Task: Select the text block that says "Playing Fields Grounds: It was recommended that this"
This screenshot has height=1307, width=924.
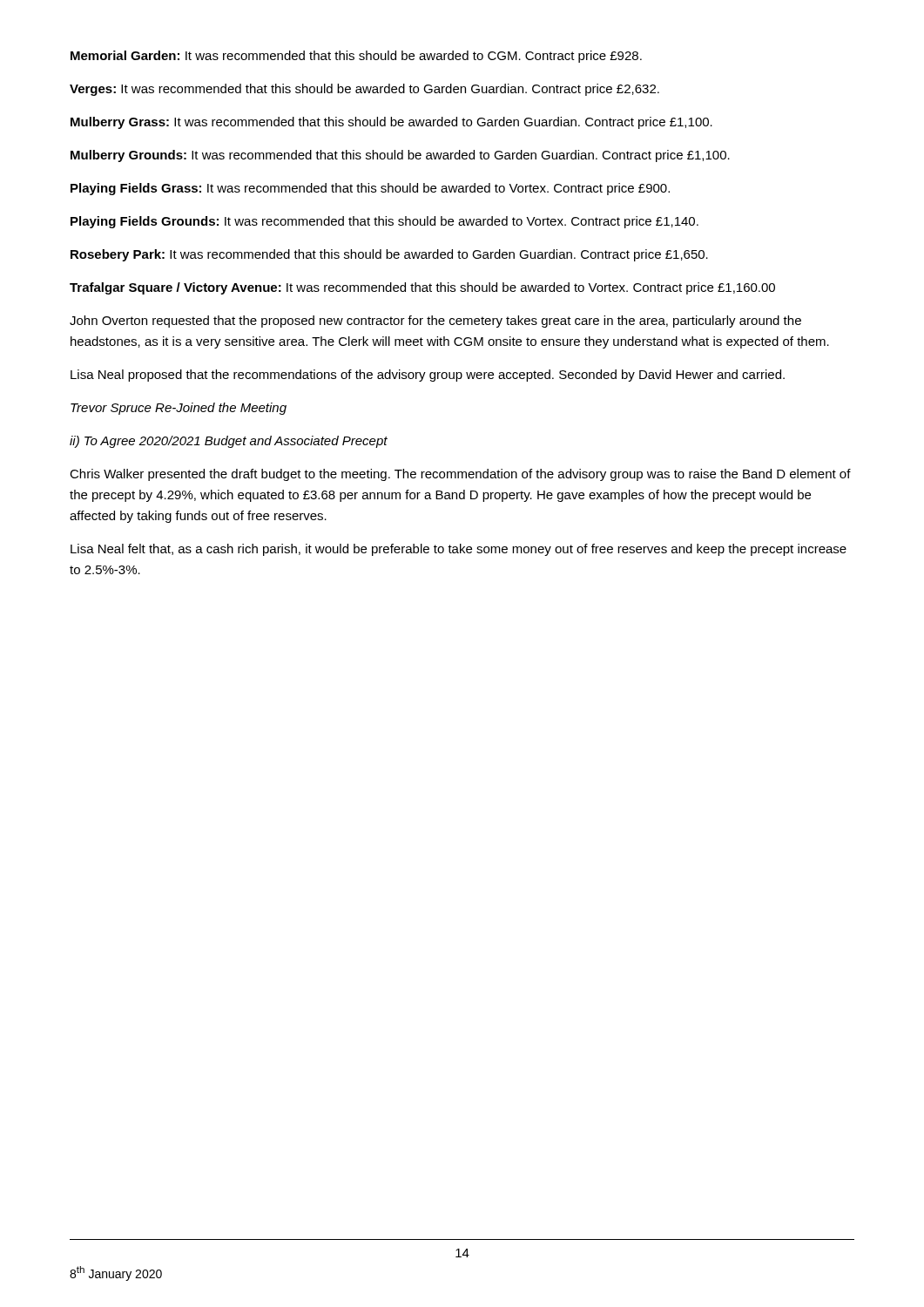Action: (384, 221)
